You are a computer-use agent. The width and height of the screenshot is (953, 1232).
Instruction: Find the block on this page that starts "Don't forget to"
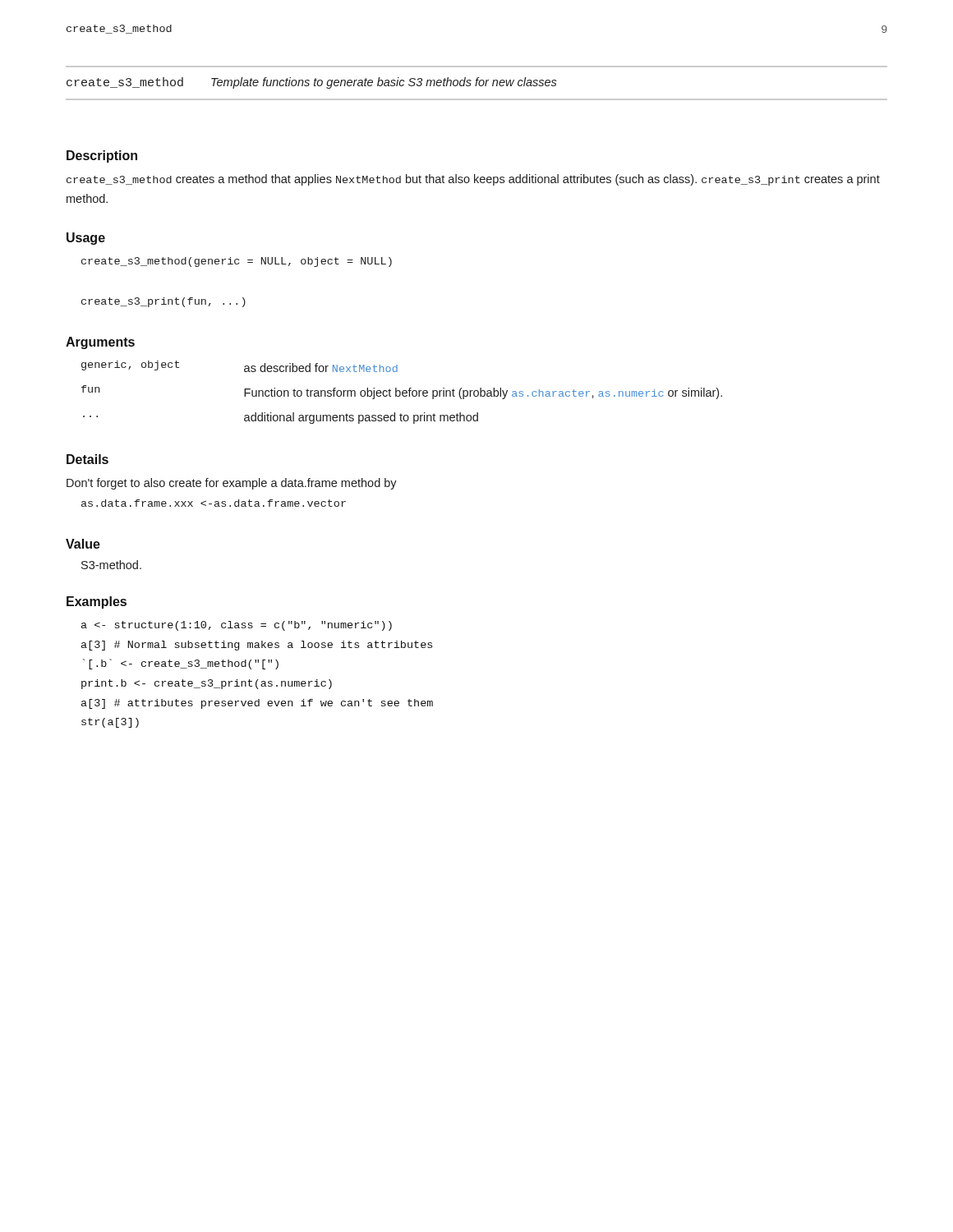pyautogui.click(x=231, y=483)
